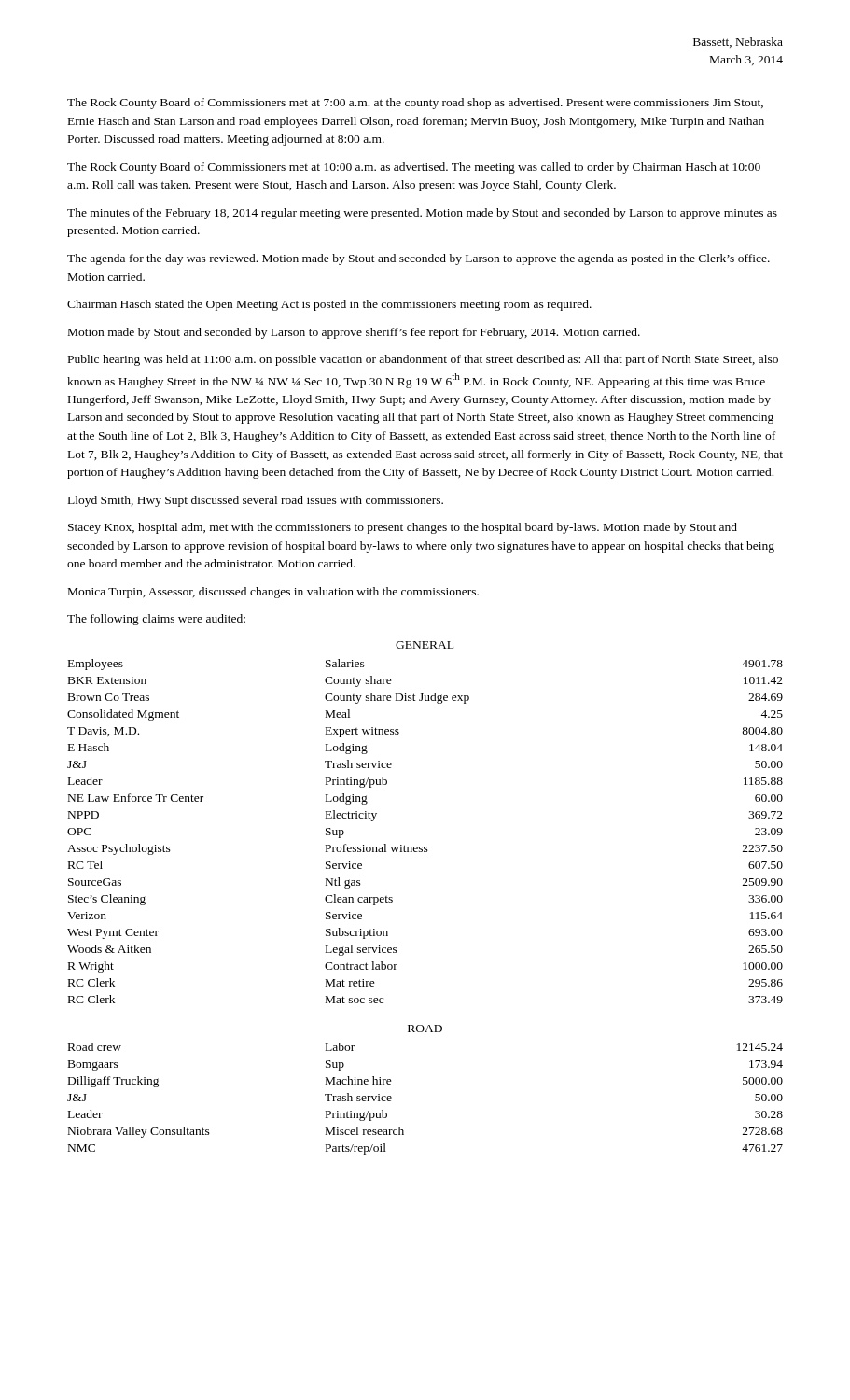
Task: Find the block on this page that starts "Stacey Knox, hospital"
Action: (421, 545)
